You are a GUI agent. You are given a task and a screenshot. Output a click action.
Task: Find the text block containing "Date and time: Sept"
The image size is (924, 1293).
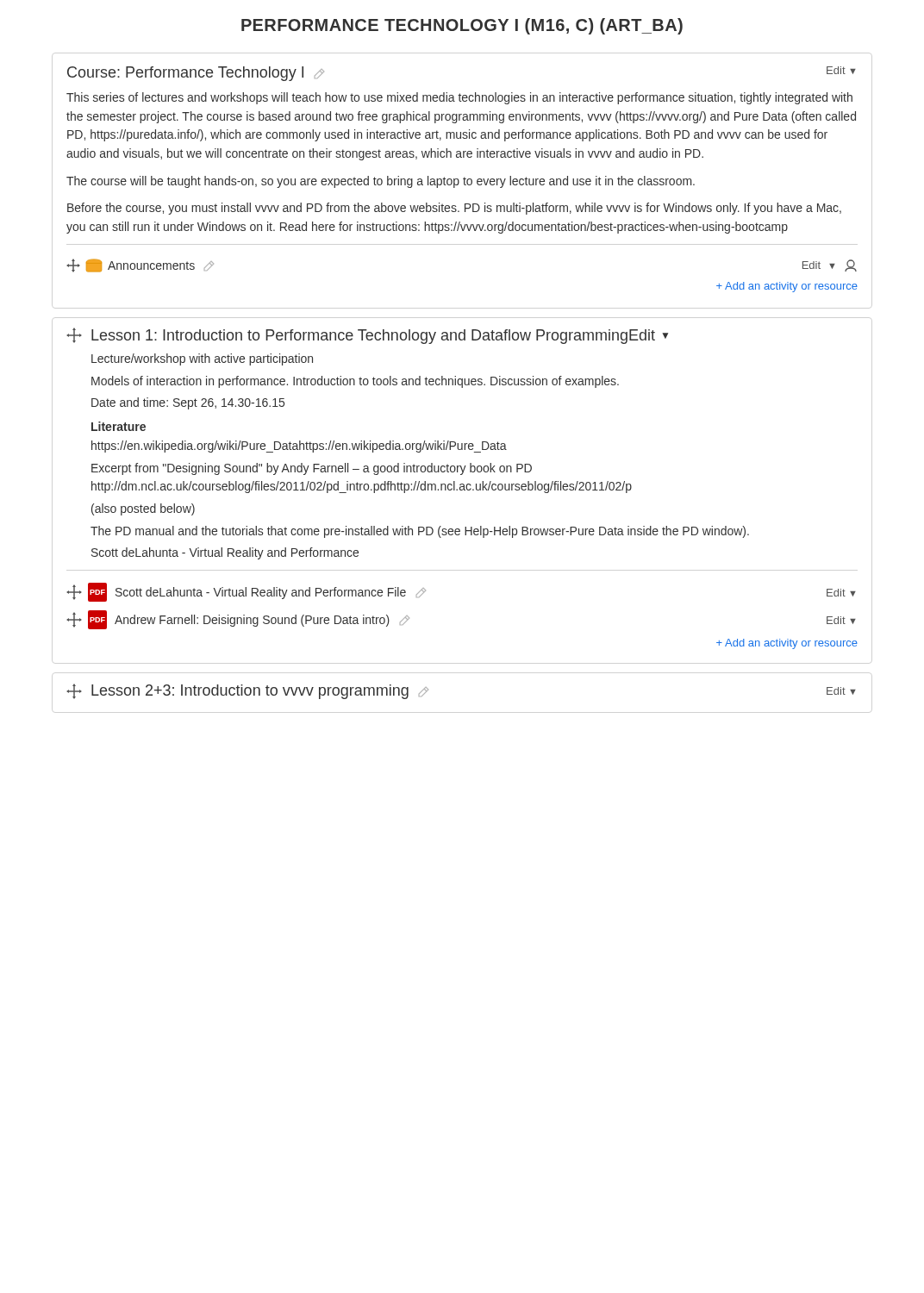(188, 403)
